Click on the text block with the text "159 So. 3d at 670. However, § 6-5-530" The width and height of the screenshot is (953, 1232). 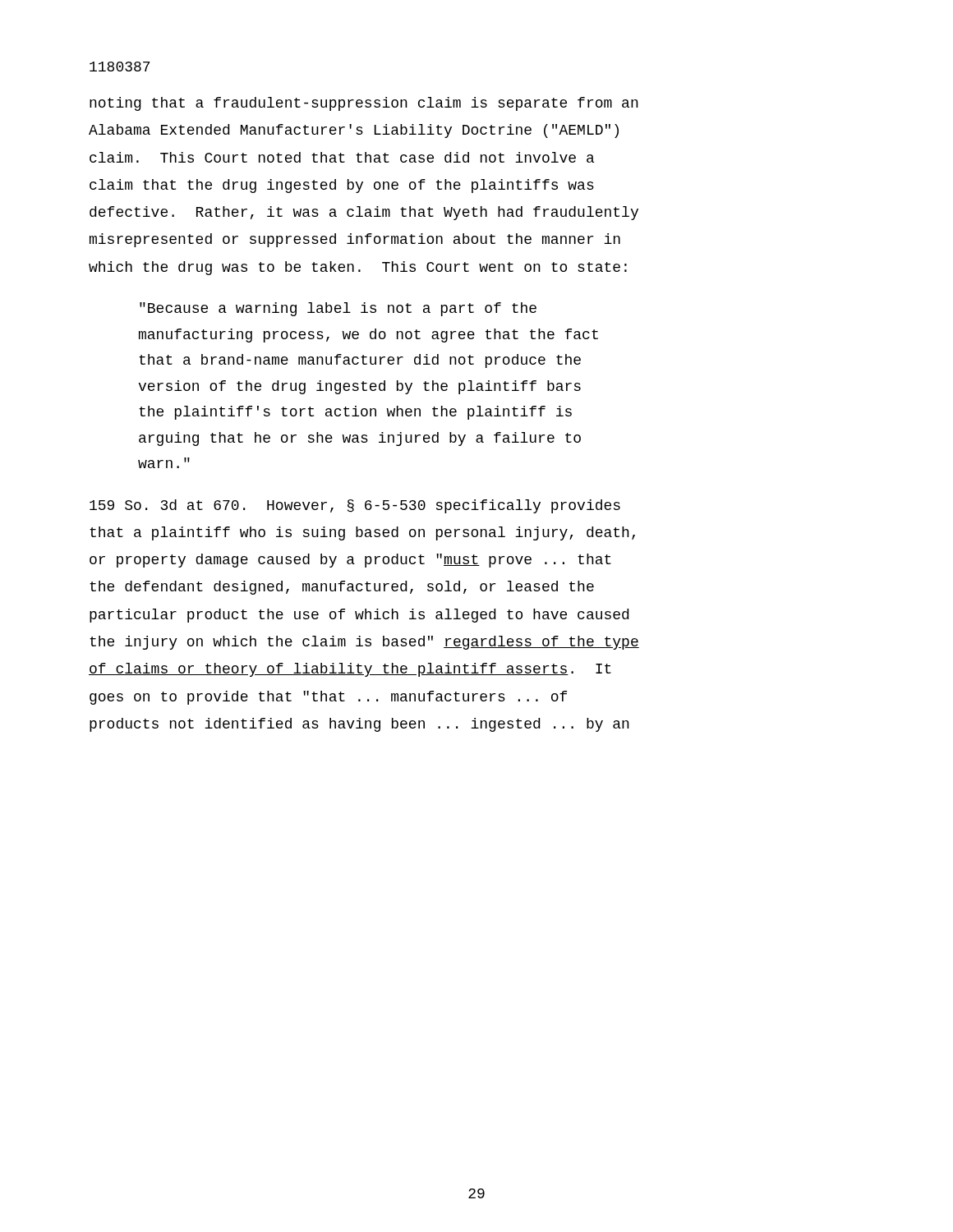coord(364,615)
